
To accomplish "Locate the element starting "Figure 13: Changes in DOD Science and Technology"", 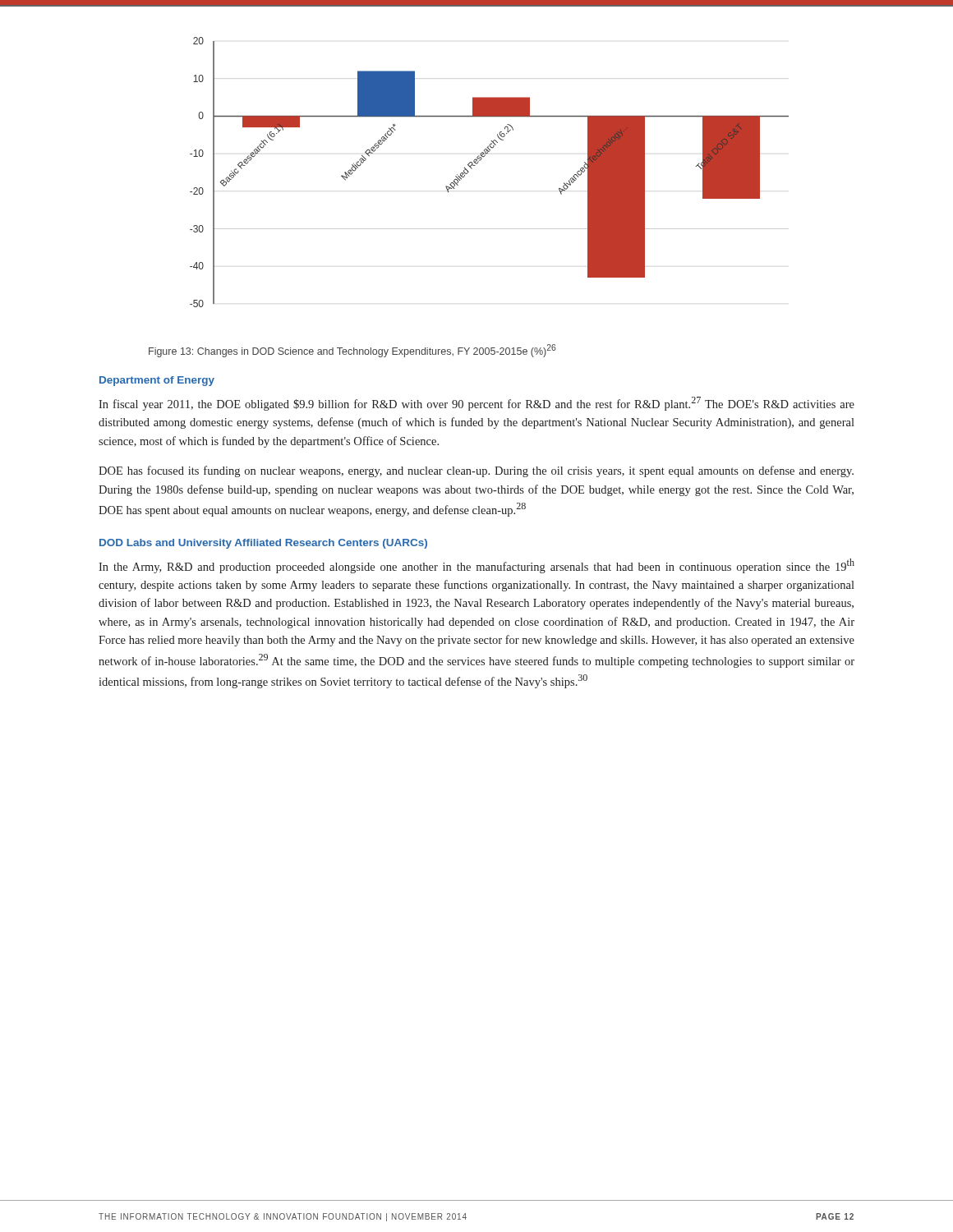I will pyautogui.click(x=352, y=350).
